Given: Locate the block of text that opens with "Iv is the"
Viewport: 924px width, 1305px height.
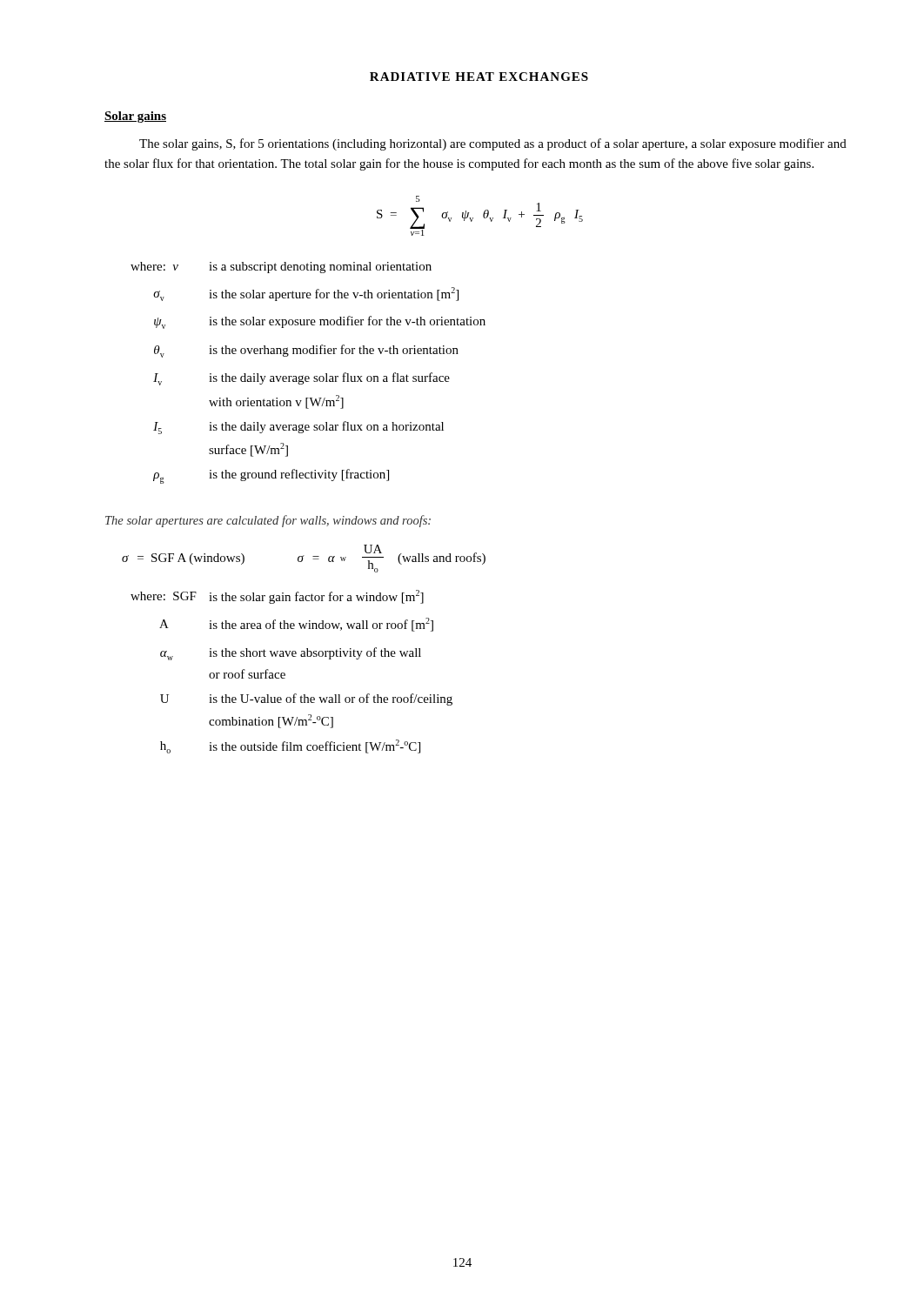Looking at the screenshot, I should [290, 379].
